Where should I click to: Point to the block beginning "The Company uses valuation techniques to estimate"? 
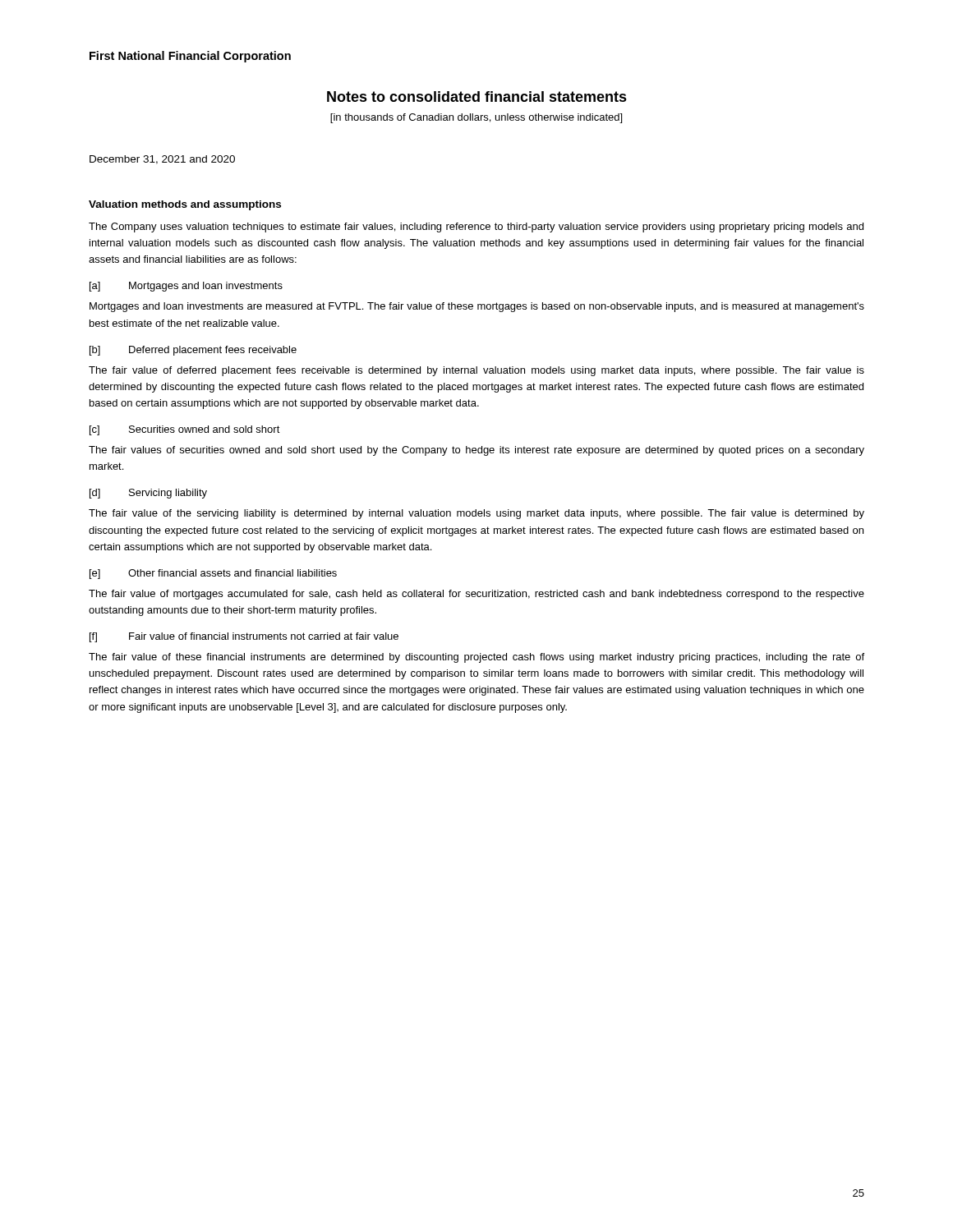pyautogui.click(x=476, y=243)
